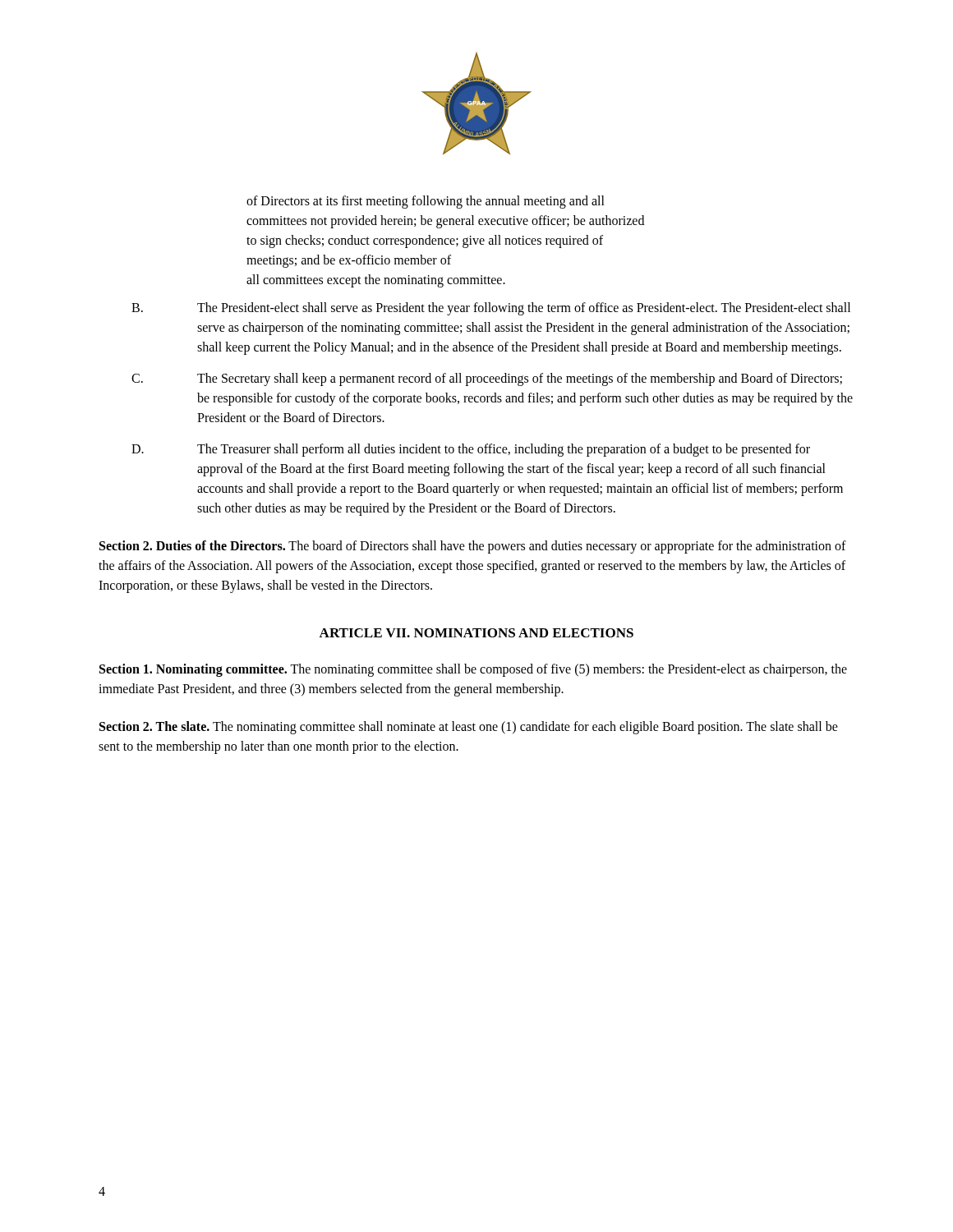953x1232 pixels.
Task: Find the element starting "Section 2. The slate. The"
Action: pyautogui.click(x=468, y=736)
